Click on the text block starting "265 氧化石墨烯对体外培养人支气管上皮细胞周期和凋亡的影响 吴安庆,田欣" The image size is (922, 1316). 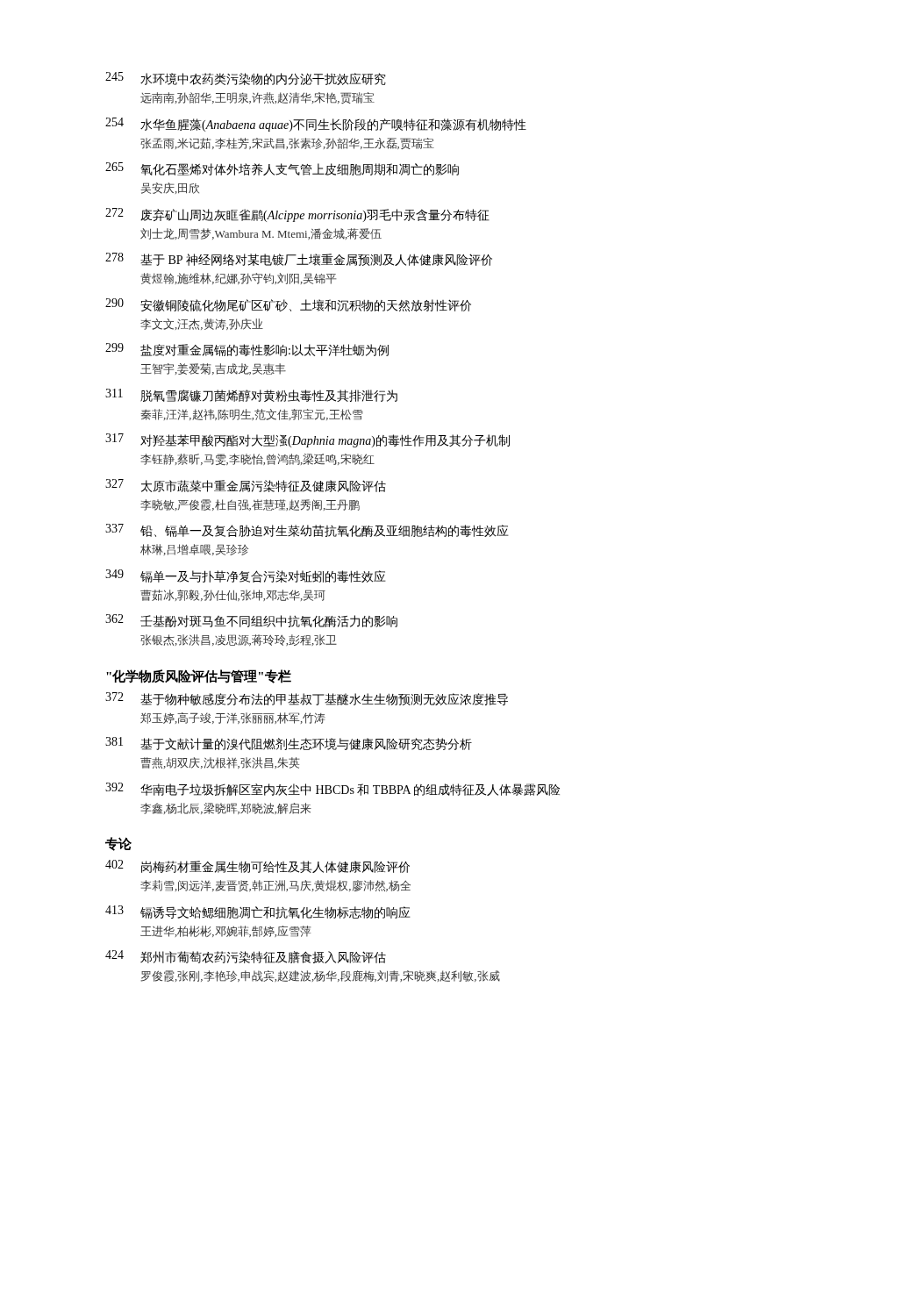(x=282, y=169)
